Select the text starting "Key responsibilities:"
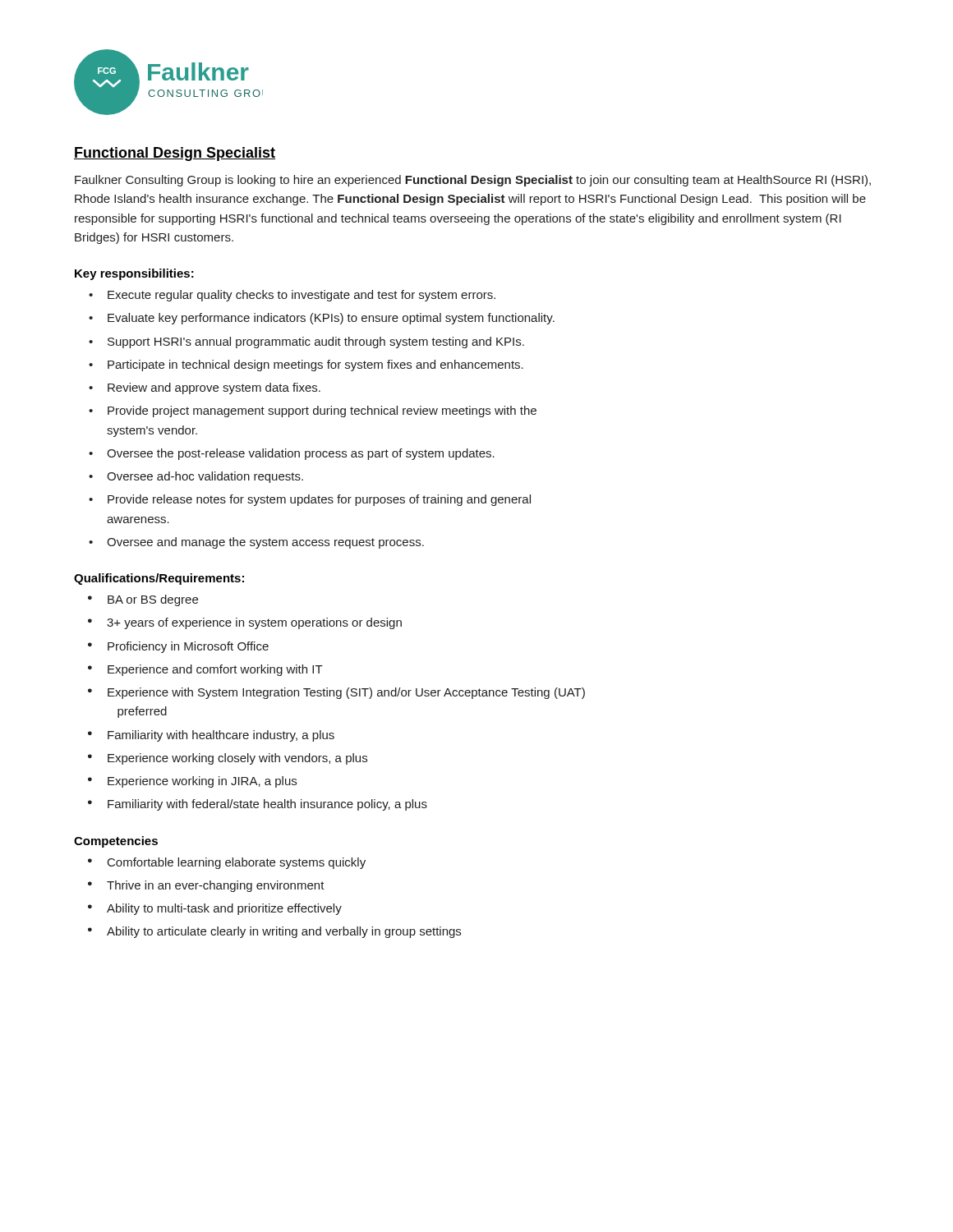Image resolution: width=953 pixels, height=1232 pixels. click(134, 273)
